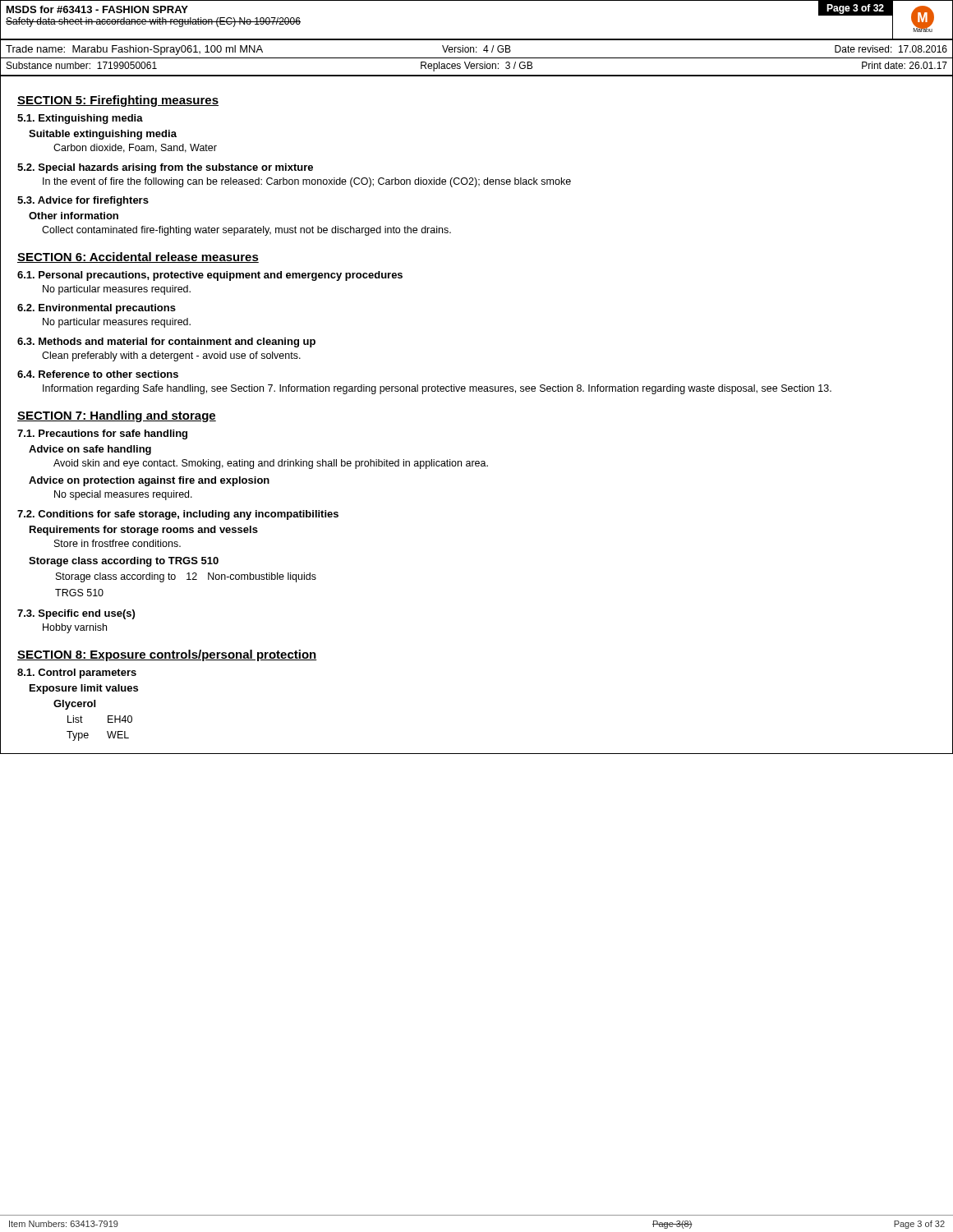
Task: Locate the text "List EH40 Type WEL"
Action: 108,728
